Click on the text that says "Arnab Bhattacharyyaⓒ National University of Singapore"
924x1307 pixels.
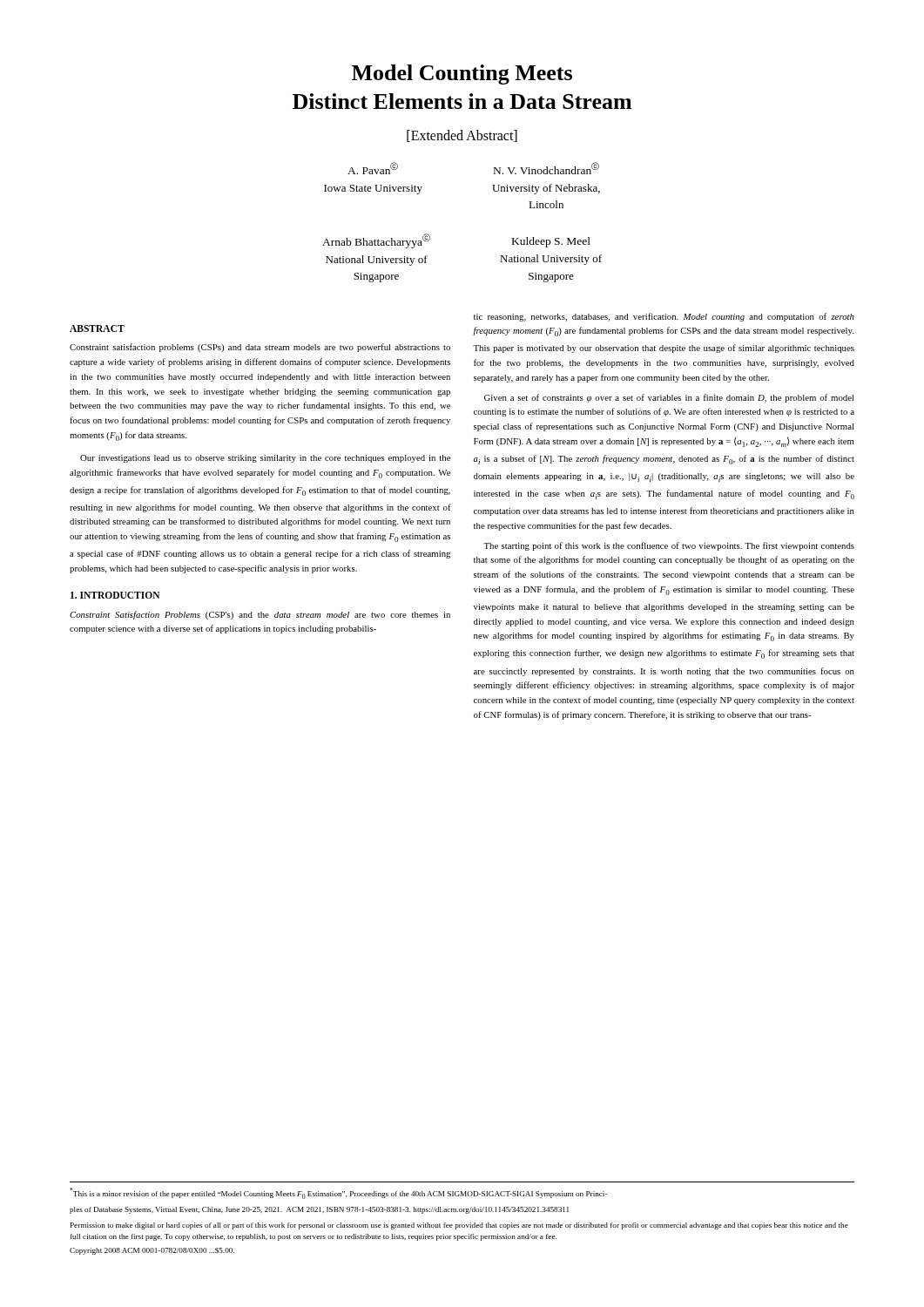click(x=376, y=258)
